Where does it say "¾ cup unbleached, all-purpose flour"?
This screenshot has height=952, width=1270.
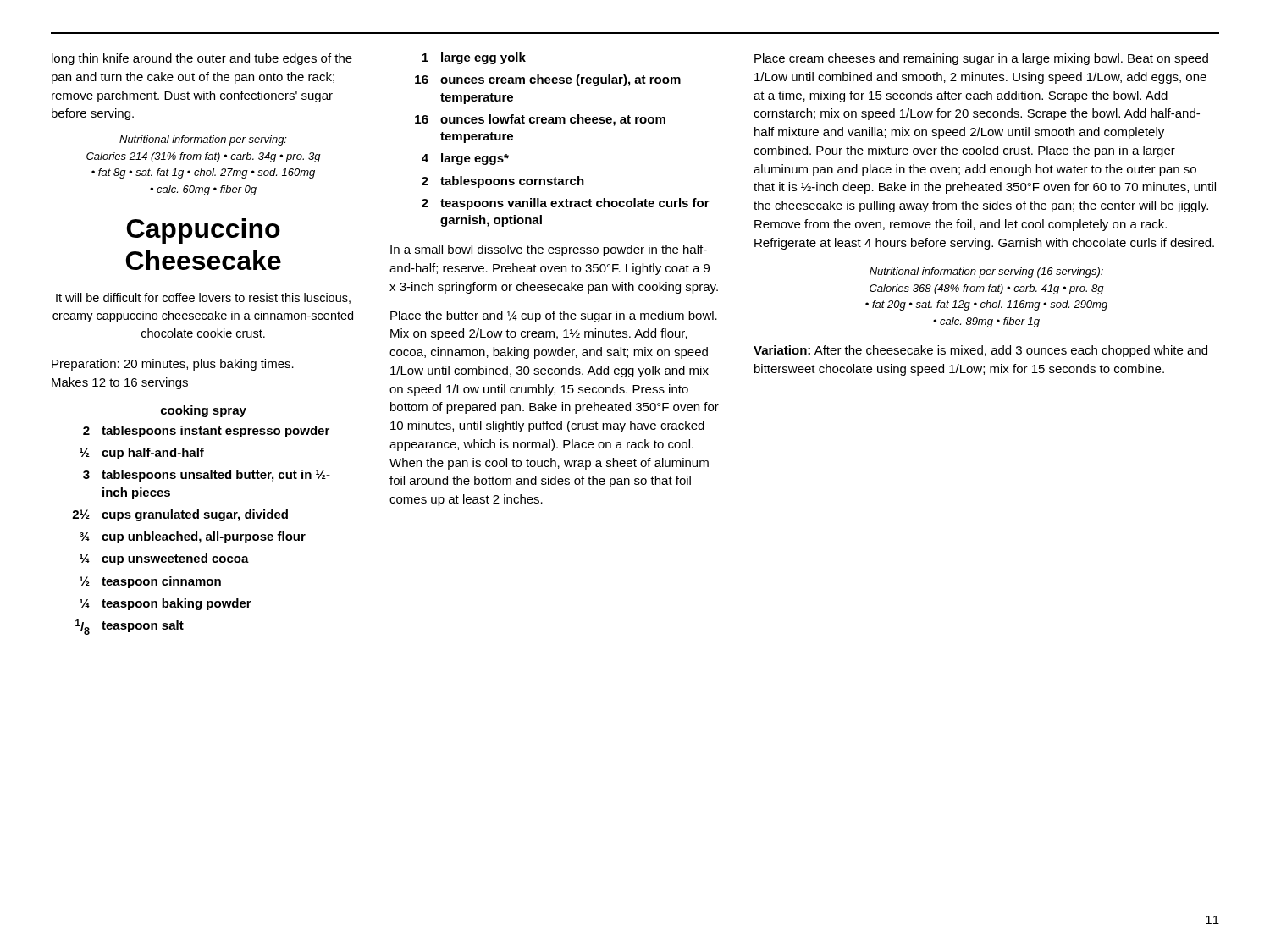coord(203,537)
